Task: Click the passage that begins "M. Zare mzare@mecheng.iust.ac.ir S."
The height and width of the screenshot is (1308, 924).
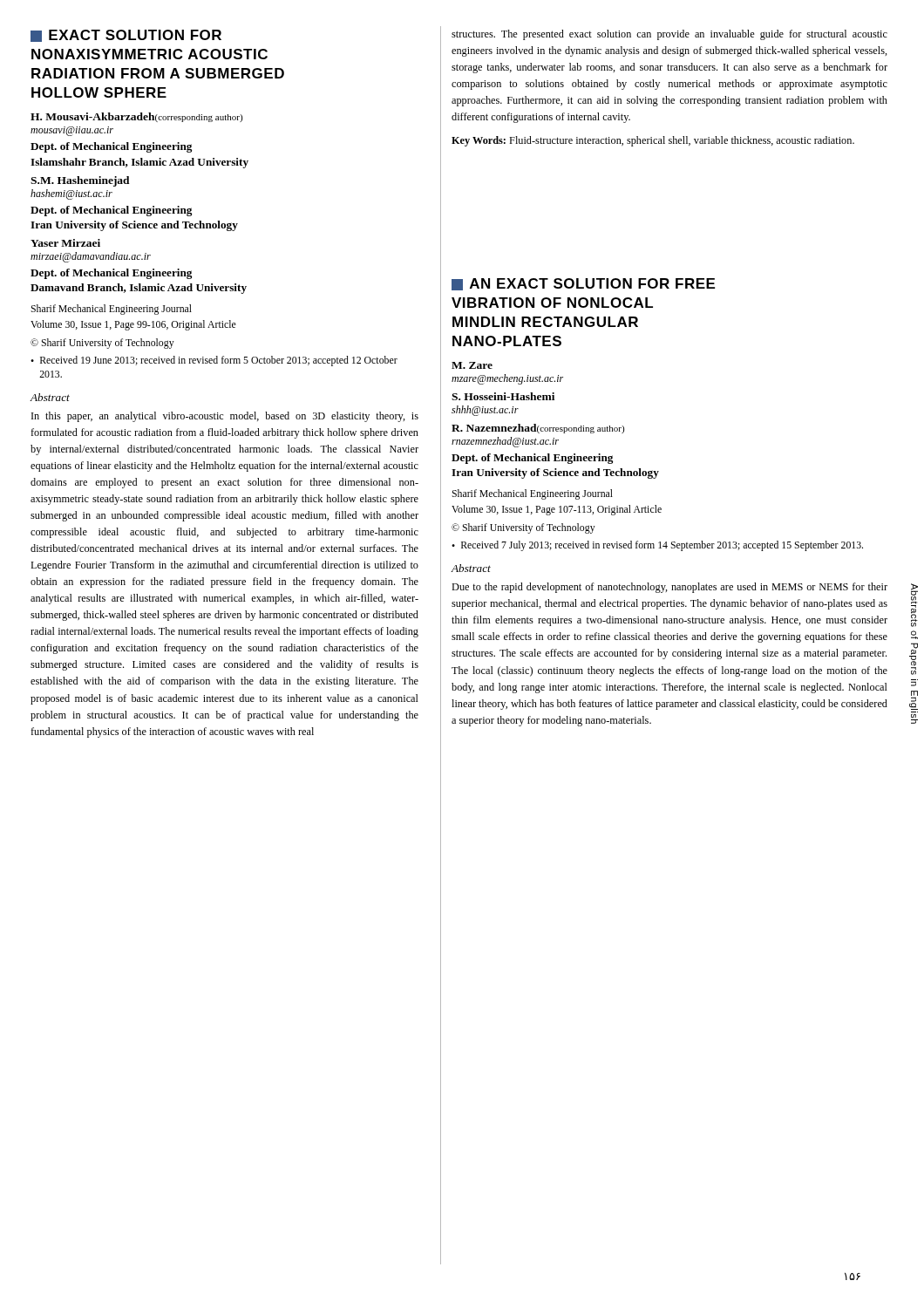Action: (472, 365)
